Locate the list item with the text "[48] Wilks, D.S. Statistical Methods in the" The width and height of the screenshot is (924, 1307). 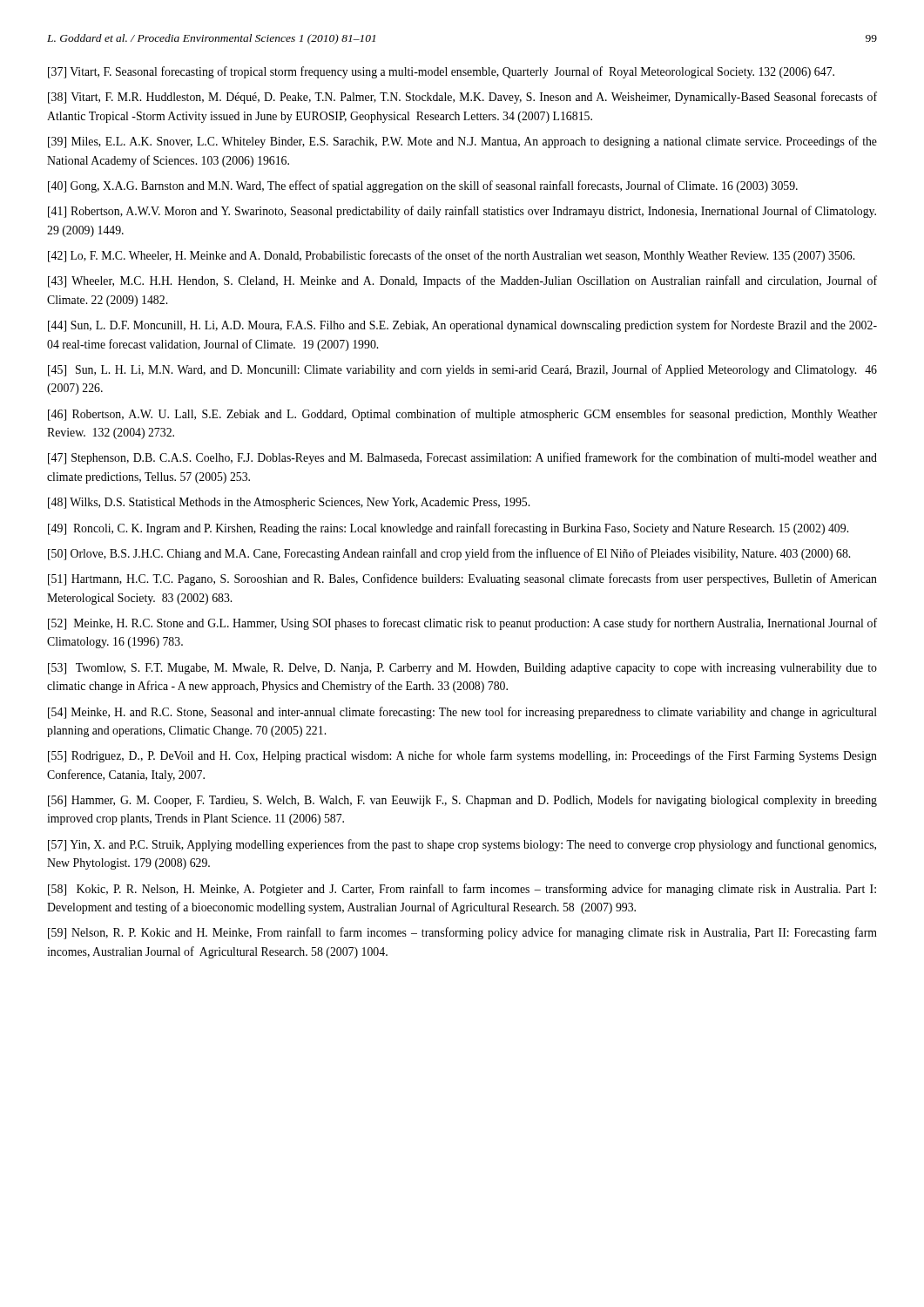289,502
